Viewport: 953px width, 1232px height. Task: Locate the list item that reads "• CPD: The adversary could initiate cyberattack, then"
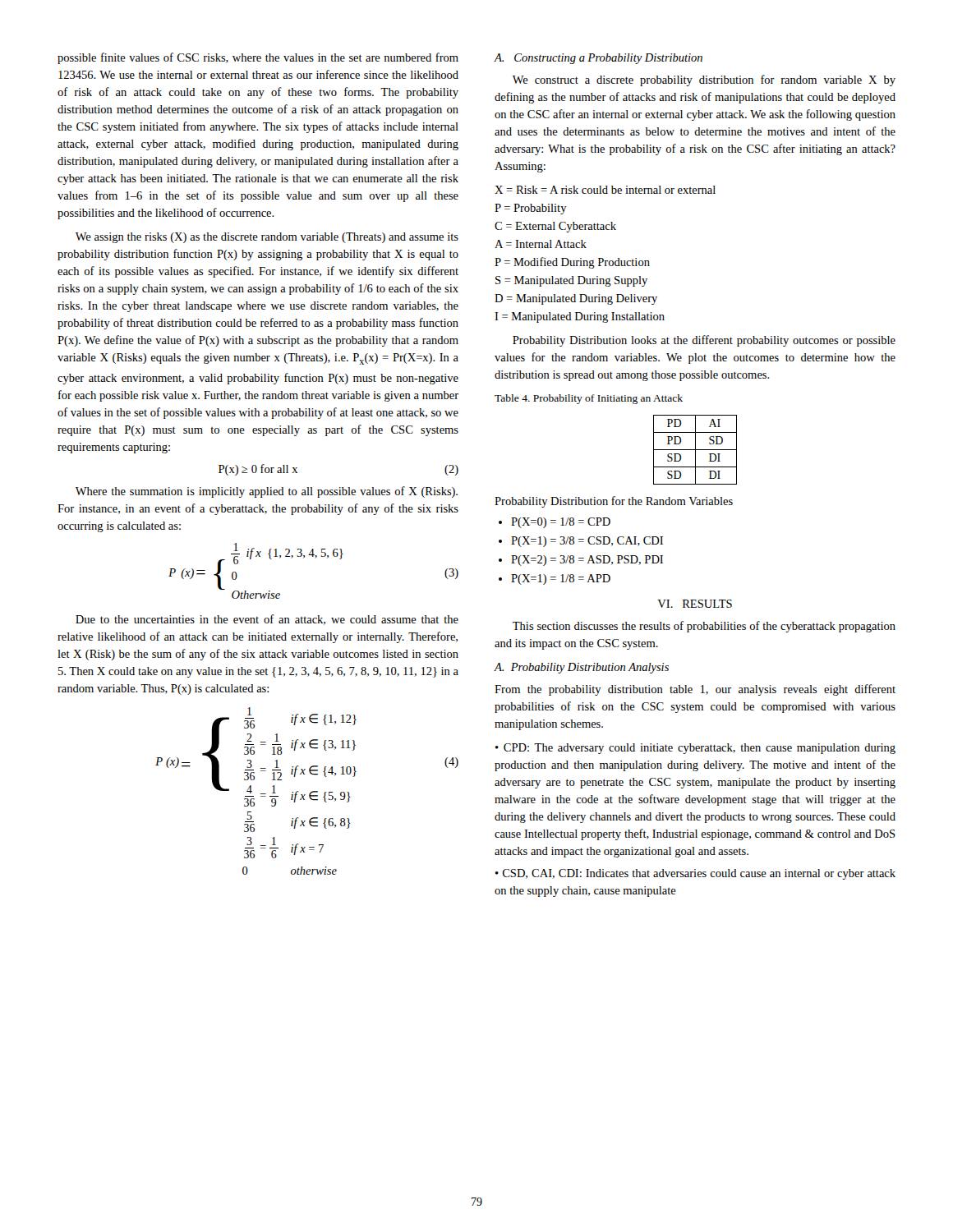[x=695, y=800]
